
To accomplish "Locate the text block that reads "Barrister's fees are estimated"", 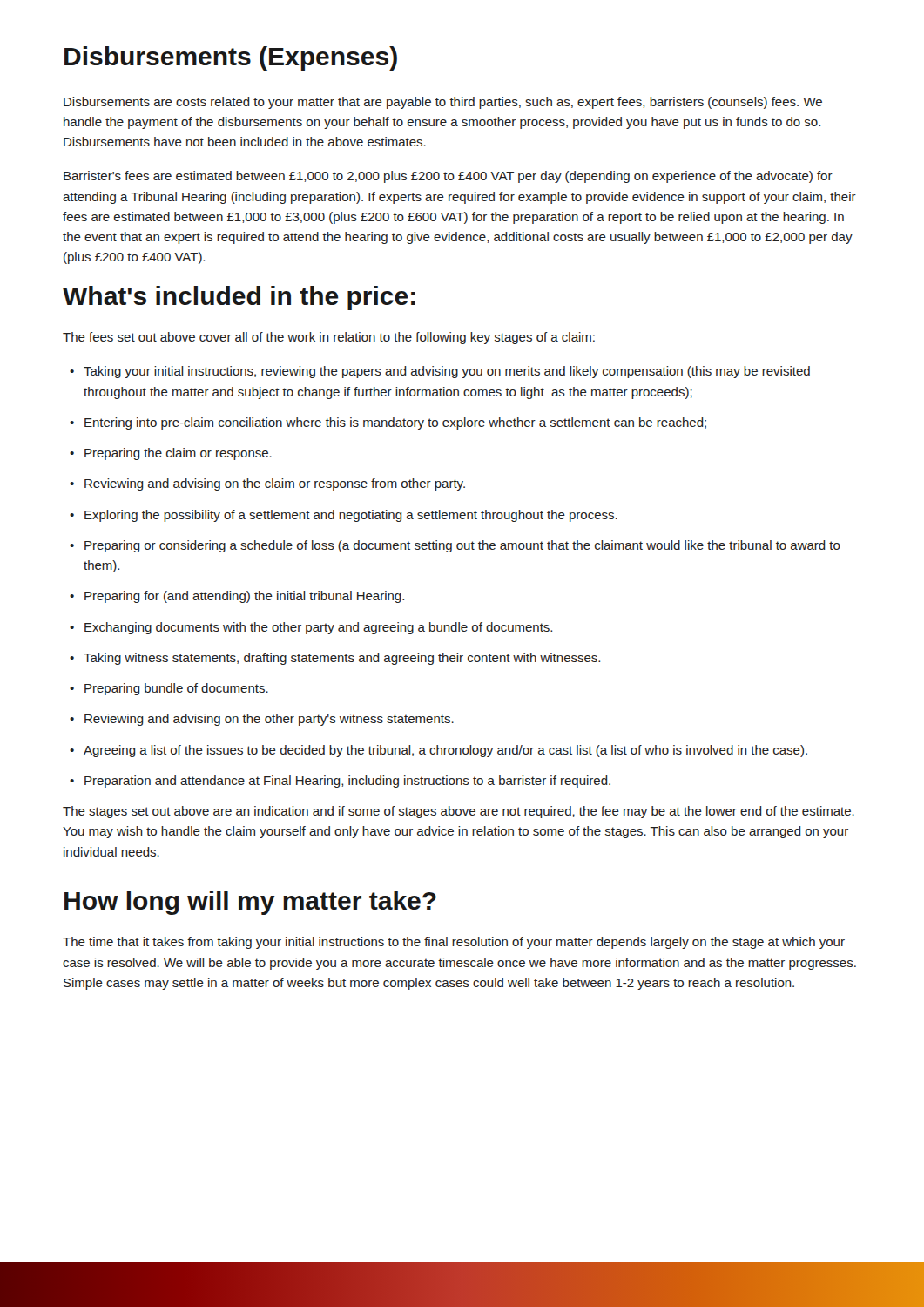I will 462,216.
